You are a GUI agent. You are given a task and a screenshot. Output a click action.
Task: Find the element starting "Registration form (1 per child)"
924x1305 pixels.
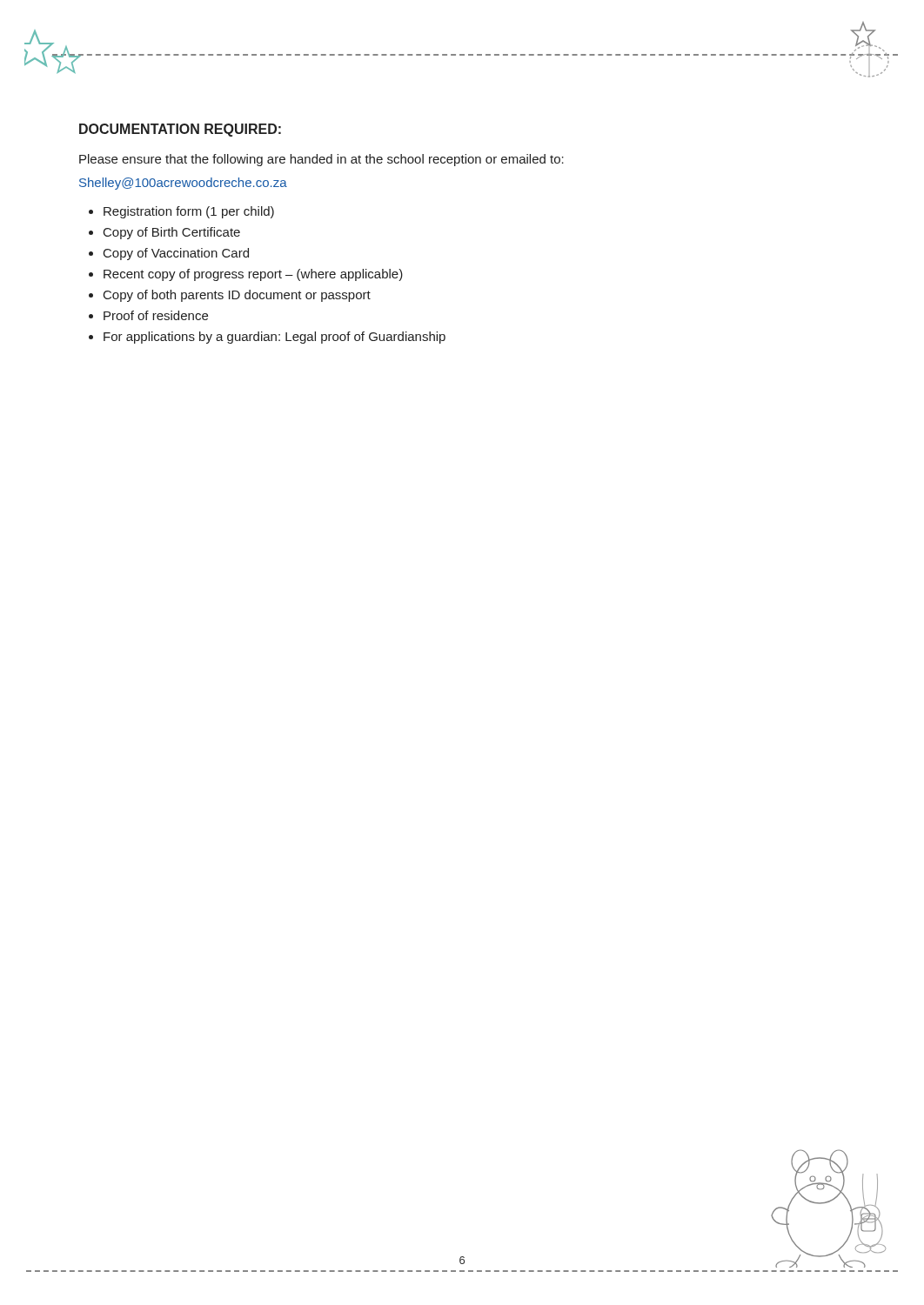coord(189,211)
